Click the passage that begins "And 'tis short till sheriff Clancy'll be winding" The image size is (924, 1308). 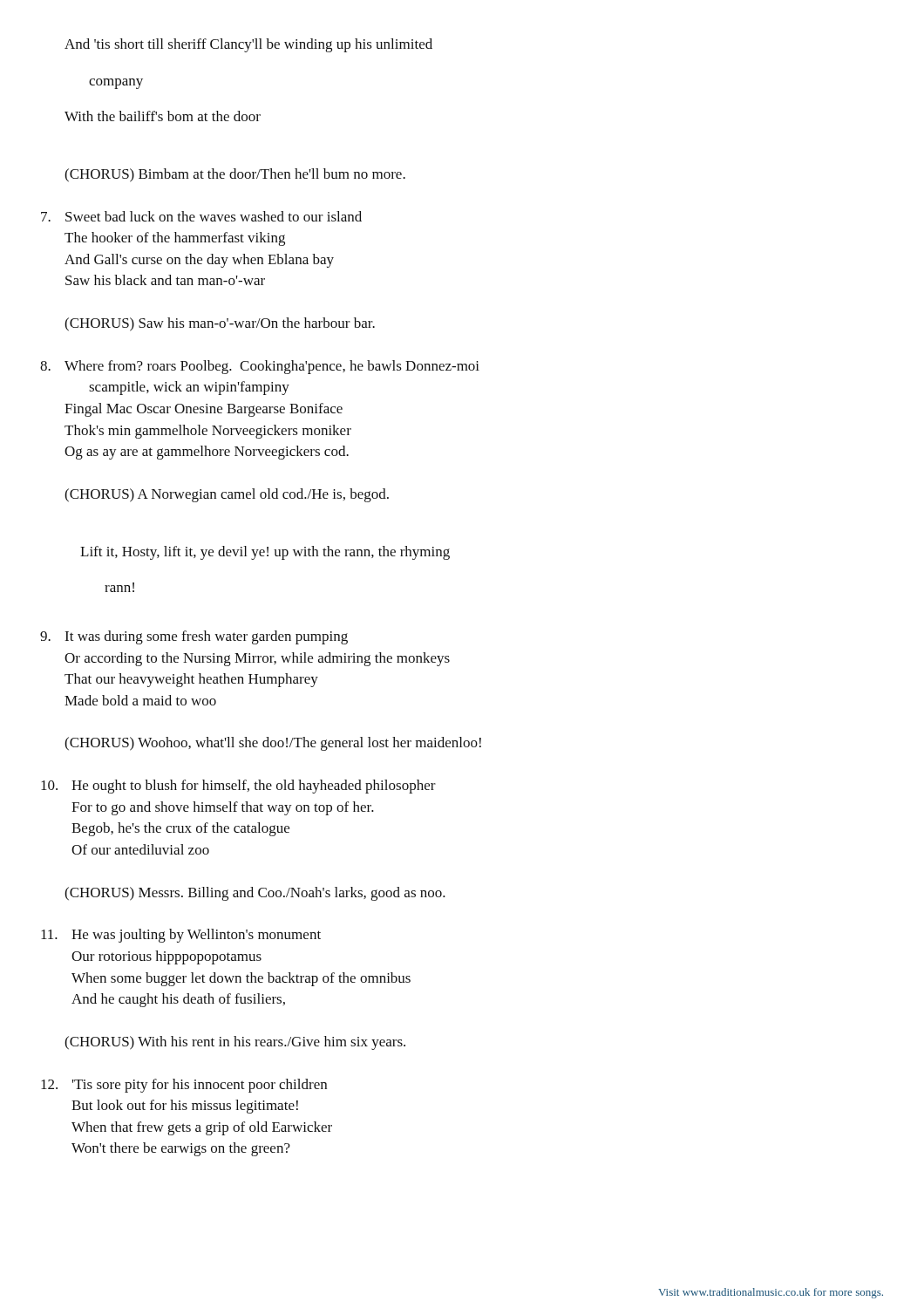point(248,45)
